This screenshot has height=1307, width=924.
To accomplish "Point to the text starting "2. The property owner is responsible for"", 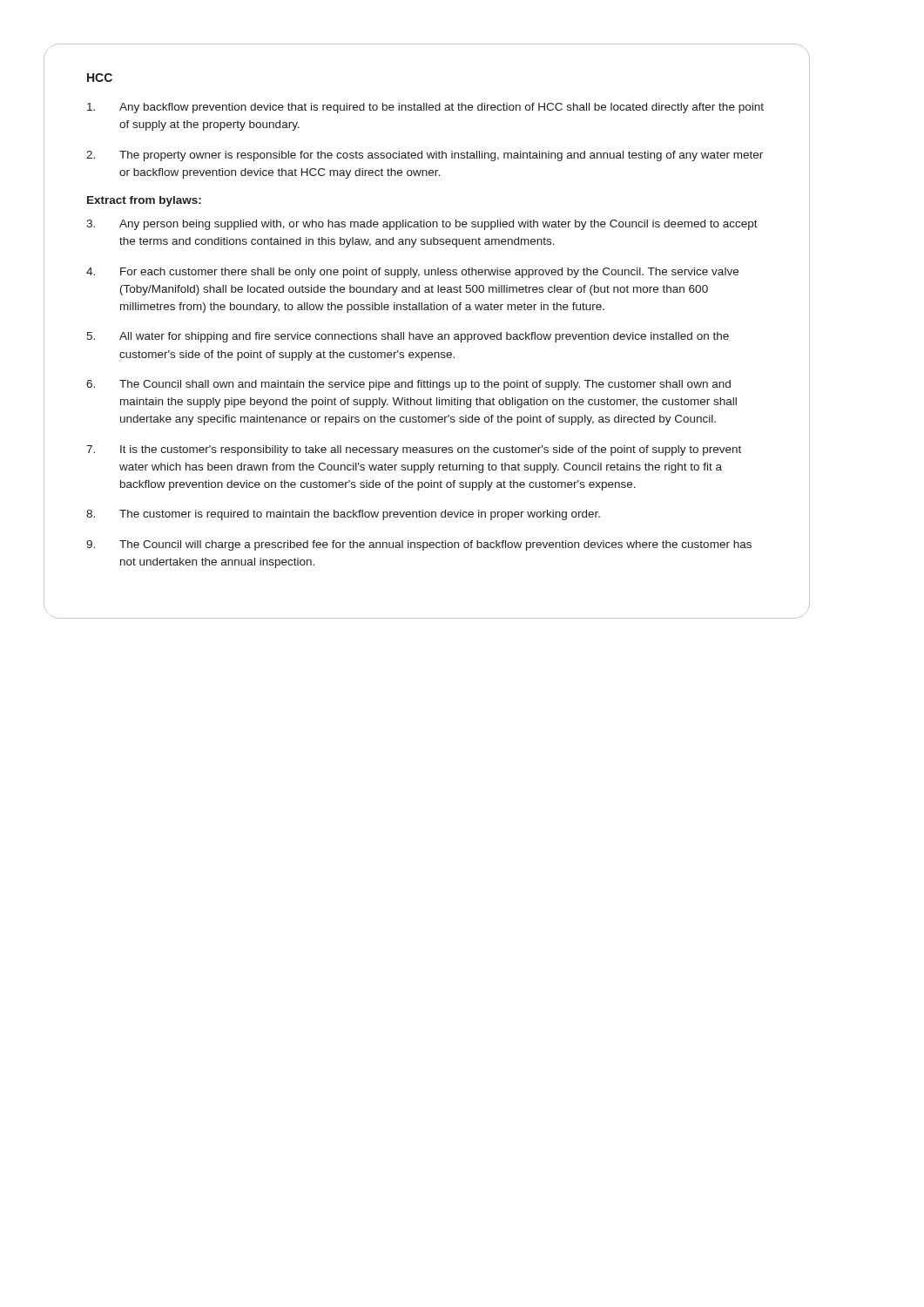I will [x=427, y=164].
